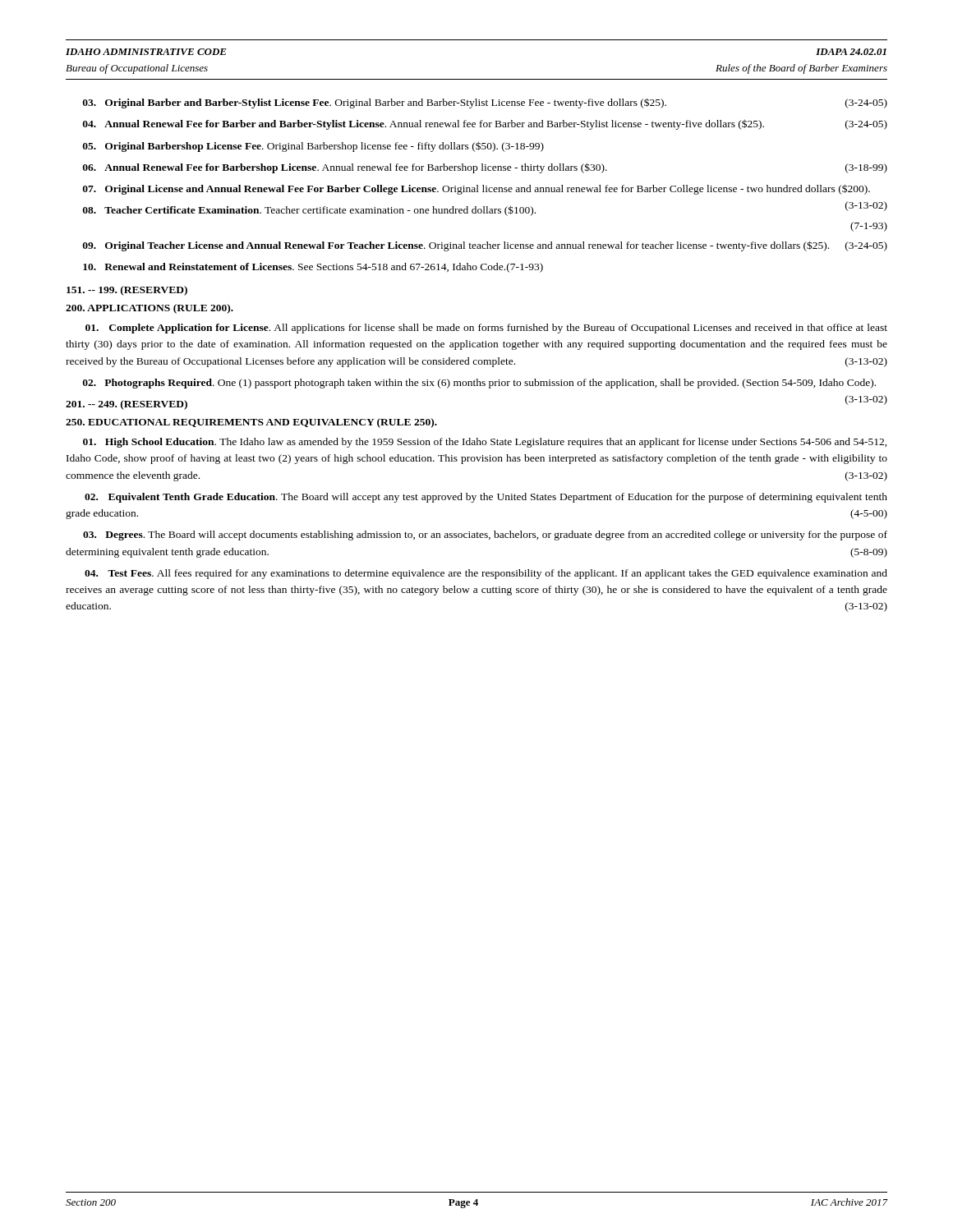This screenshot has height=1232, width=953.
Task: Select the element starting "Renewal and Reinstatement of"
Action: tap(304, 266)
